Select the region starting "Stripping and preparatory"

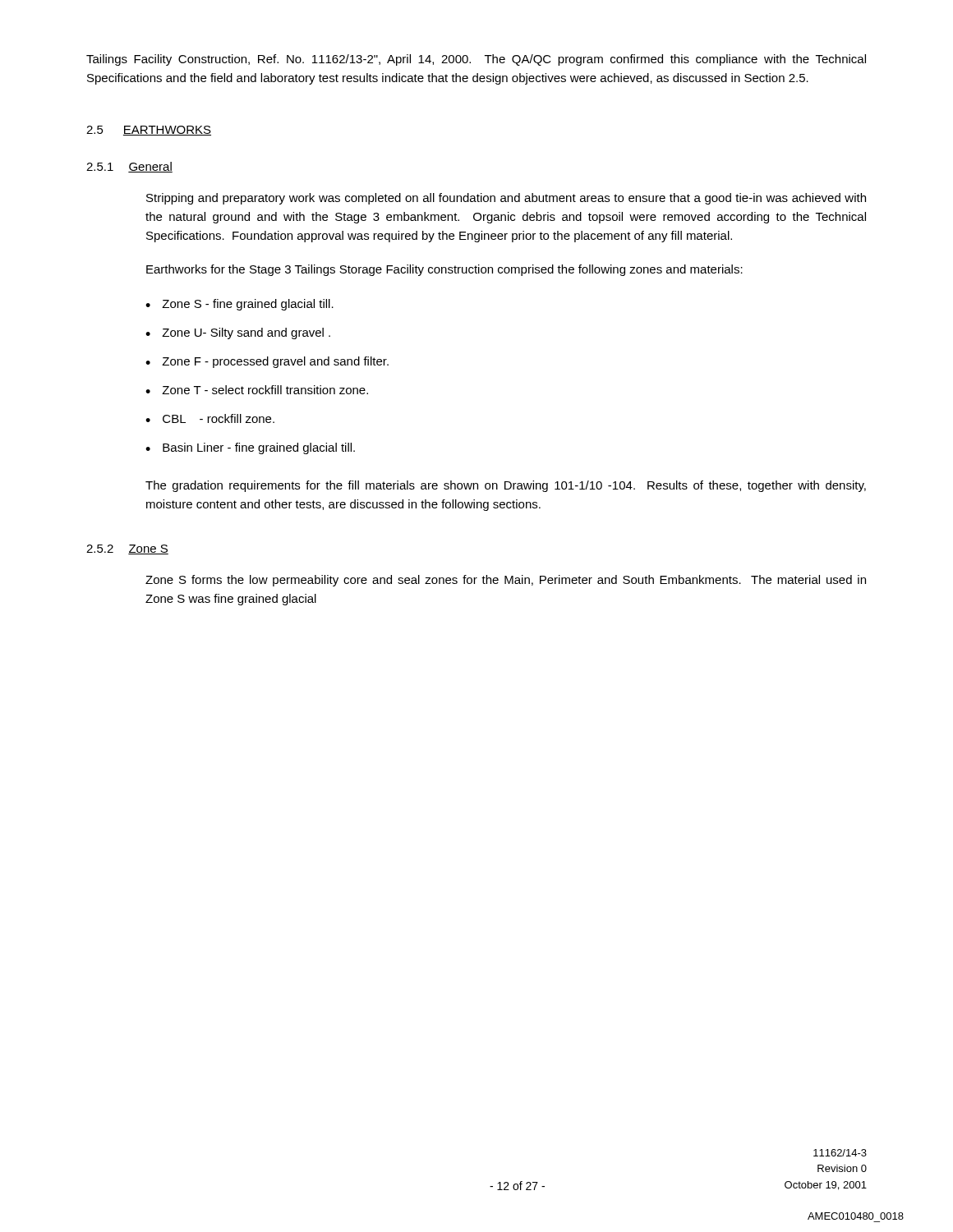pyautogui.click(x=506, y=216)
